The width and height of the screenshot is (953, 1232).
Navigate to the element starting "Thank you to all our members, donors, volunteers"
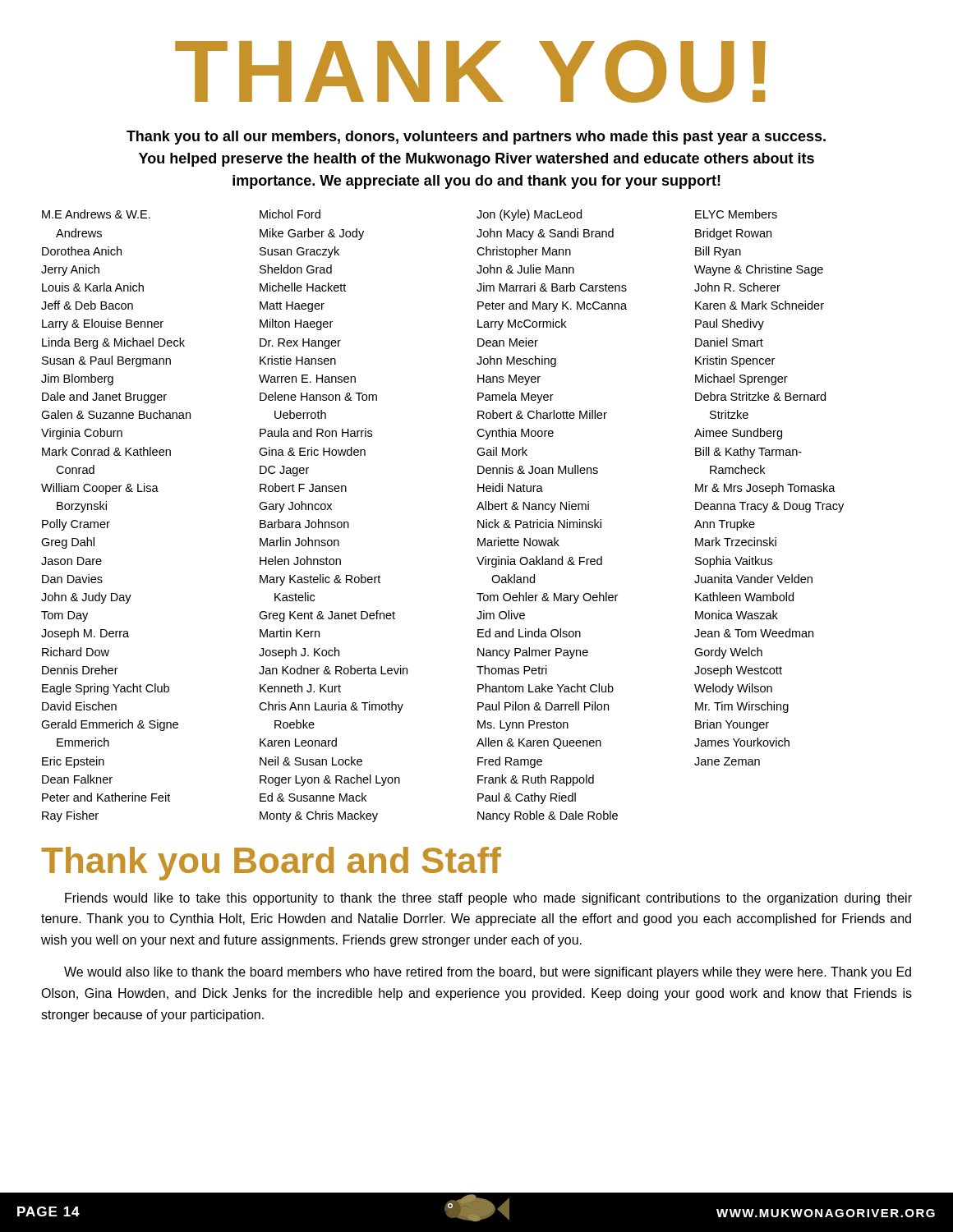tap(476, 159)
